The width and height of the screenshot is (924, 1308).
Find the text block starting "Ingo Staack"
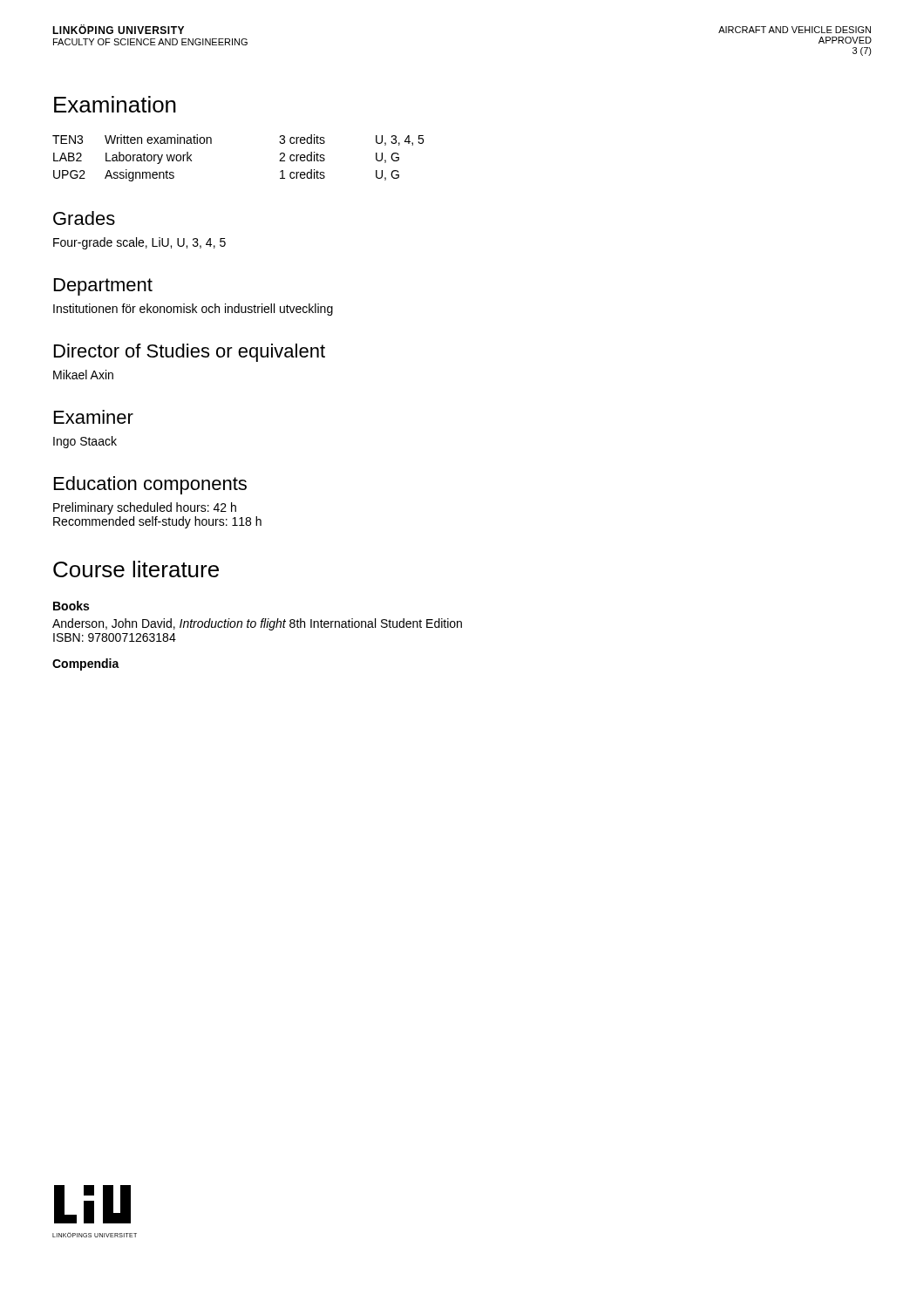85,442
